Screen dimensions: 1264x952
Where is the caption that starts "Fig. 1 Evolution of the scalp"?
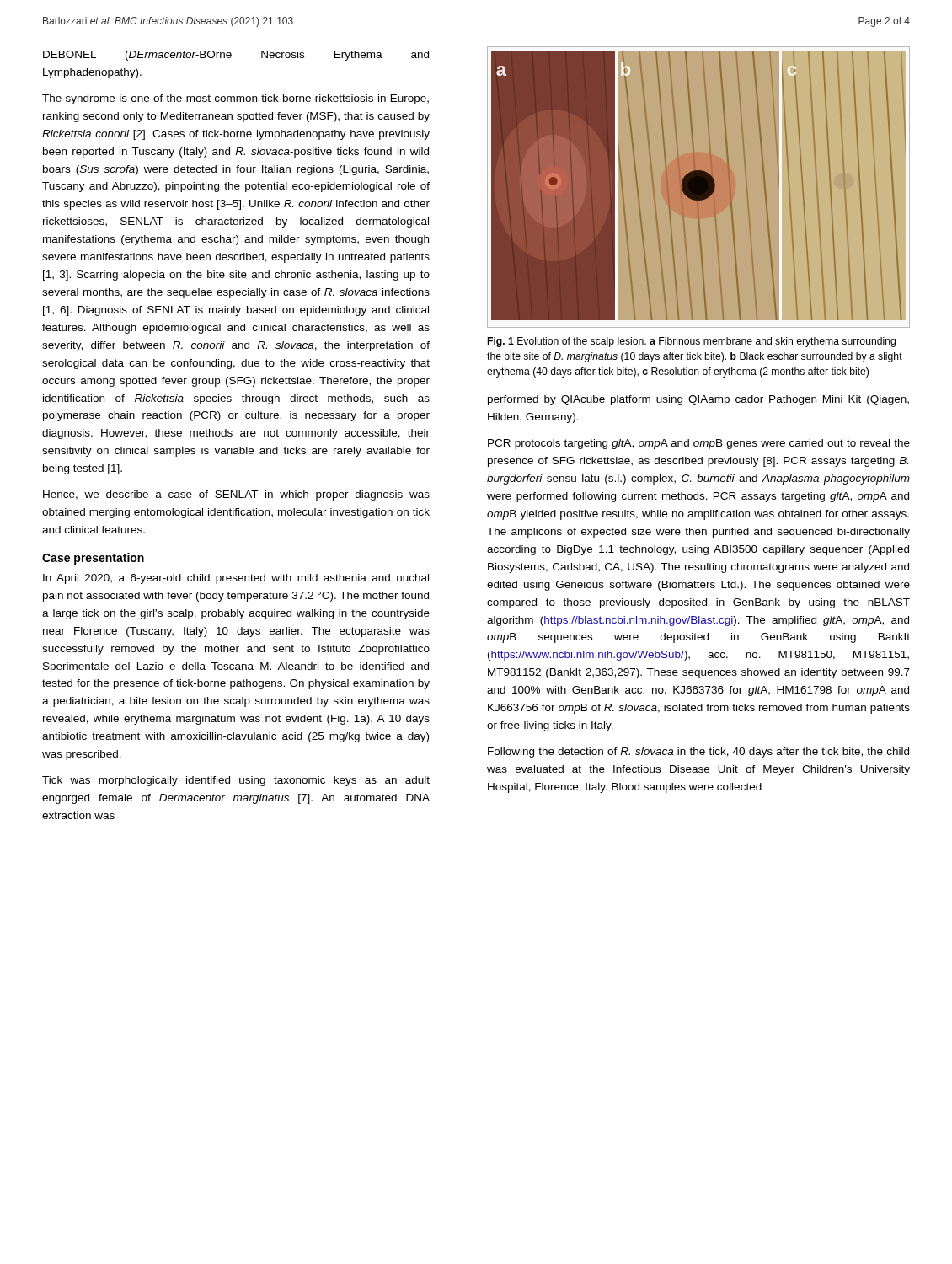pos(694,356)
